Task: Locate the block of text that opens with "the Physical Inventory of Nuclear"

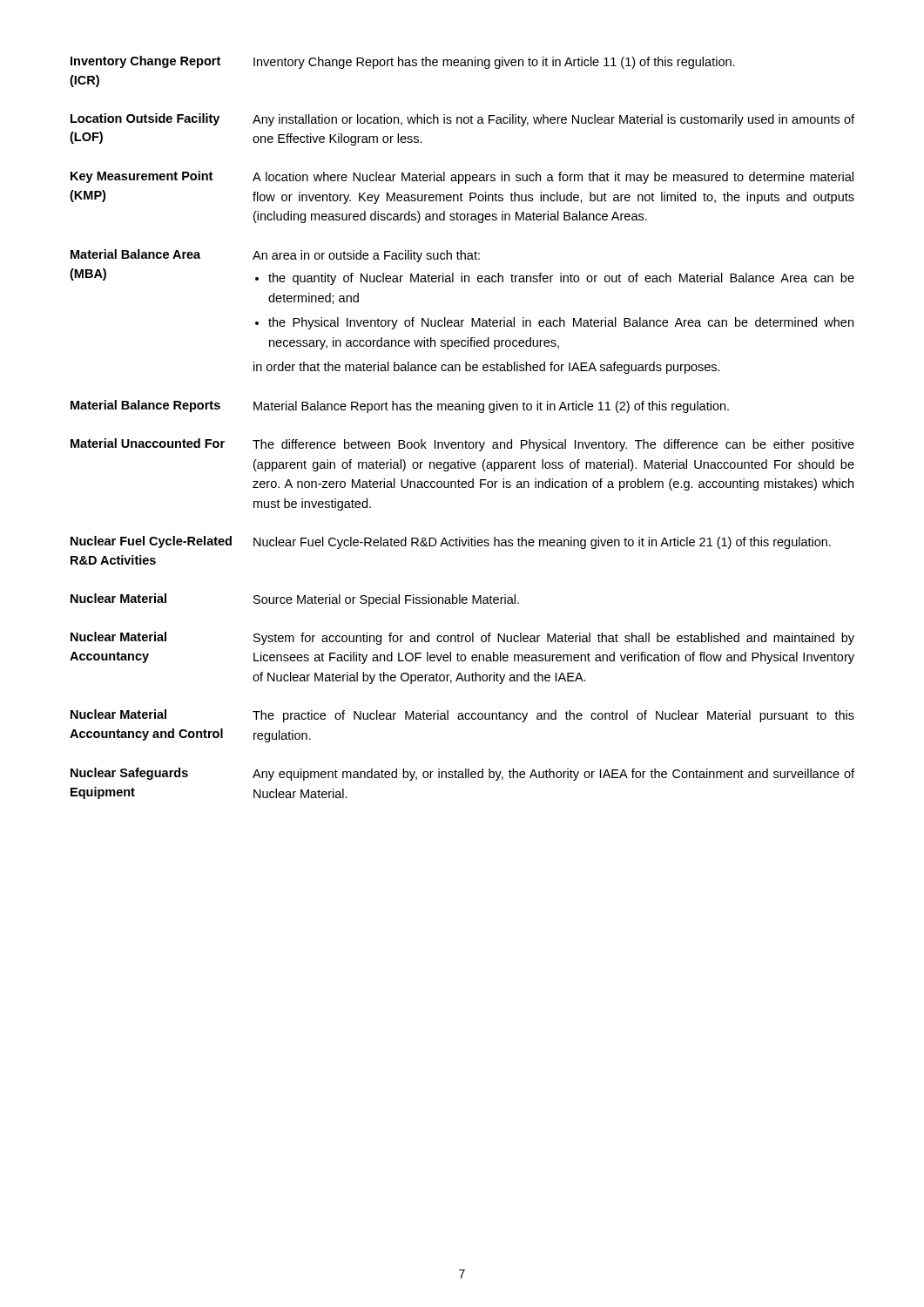Action: tap(561, 332)
